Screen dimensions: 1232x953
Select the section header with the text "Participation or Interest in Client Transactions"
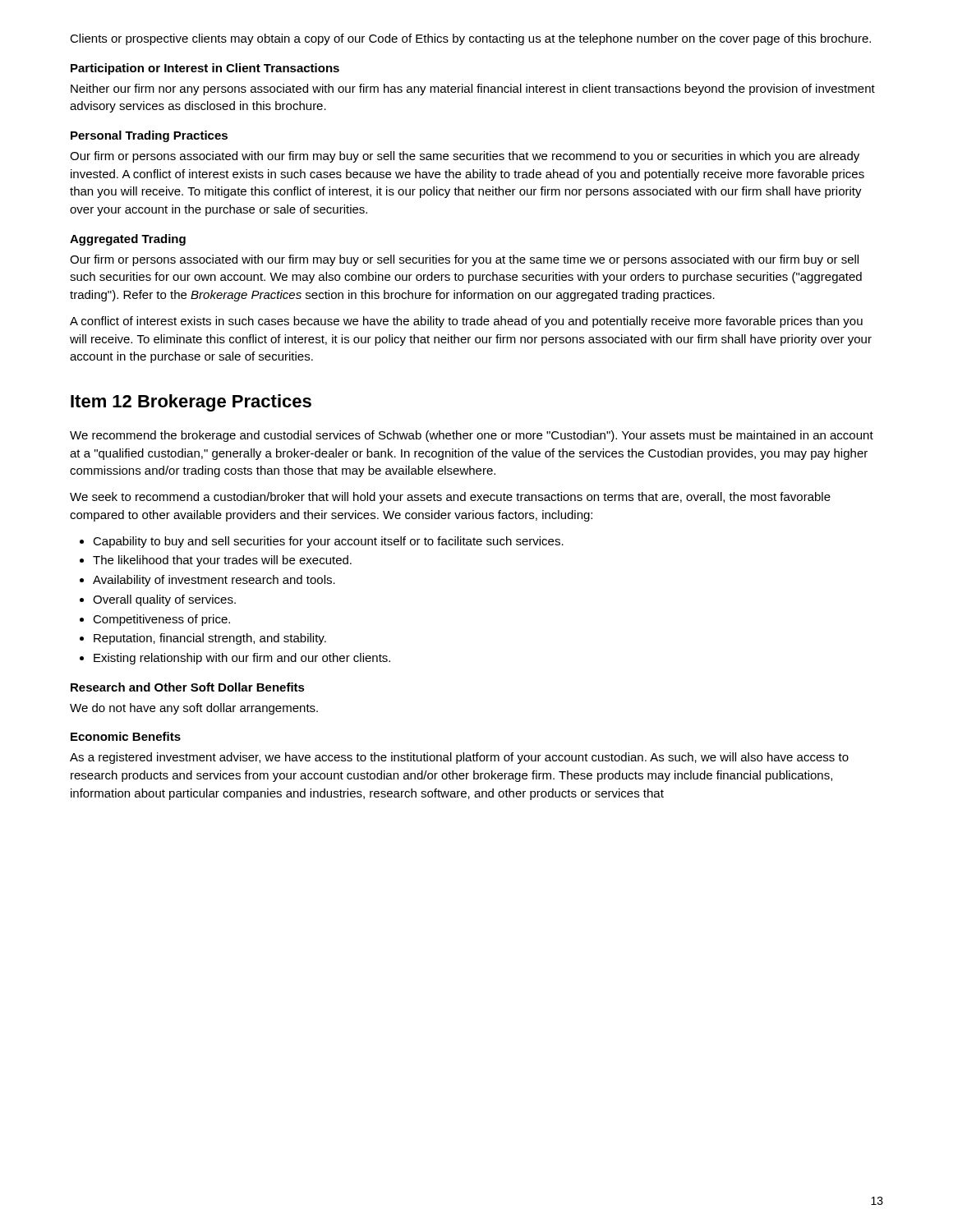coord(205,69)
